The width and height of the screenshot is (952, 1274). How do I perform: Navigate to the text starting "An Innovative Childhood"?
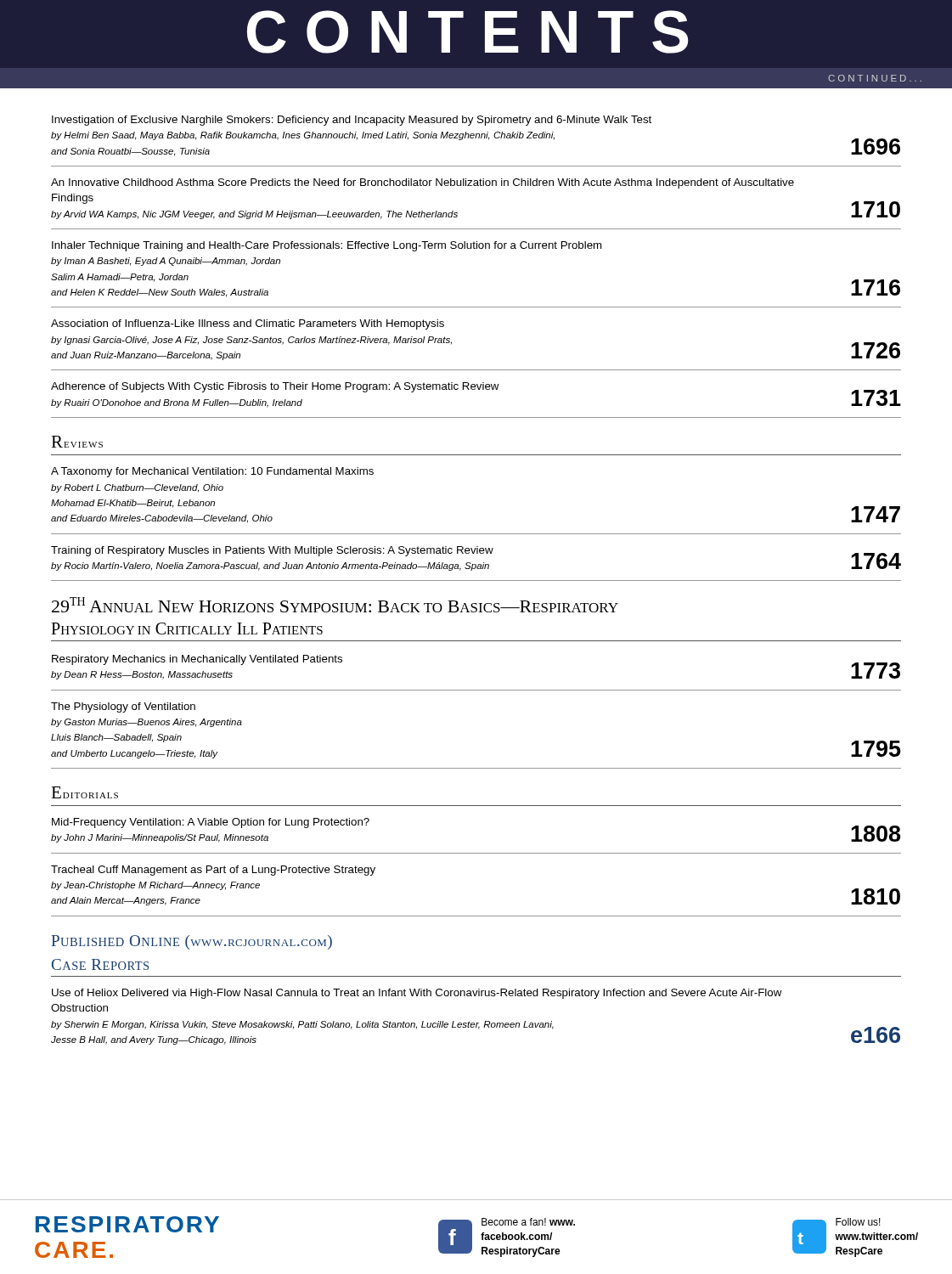coord(422,183)
